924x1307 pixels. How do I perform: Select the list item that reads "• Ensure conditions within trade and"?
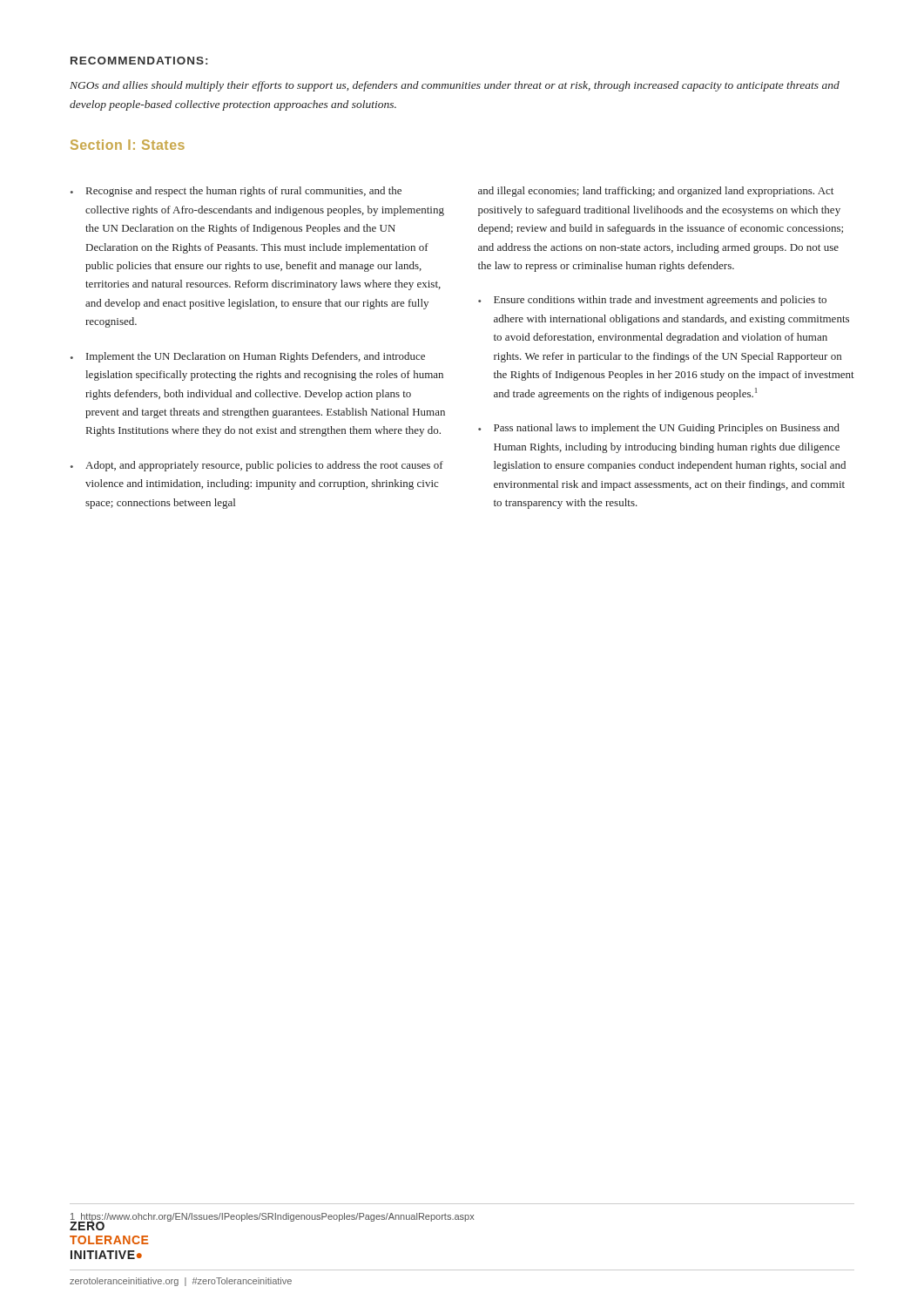[x=666, y=347]
